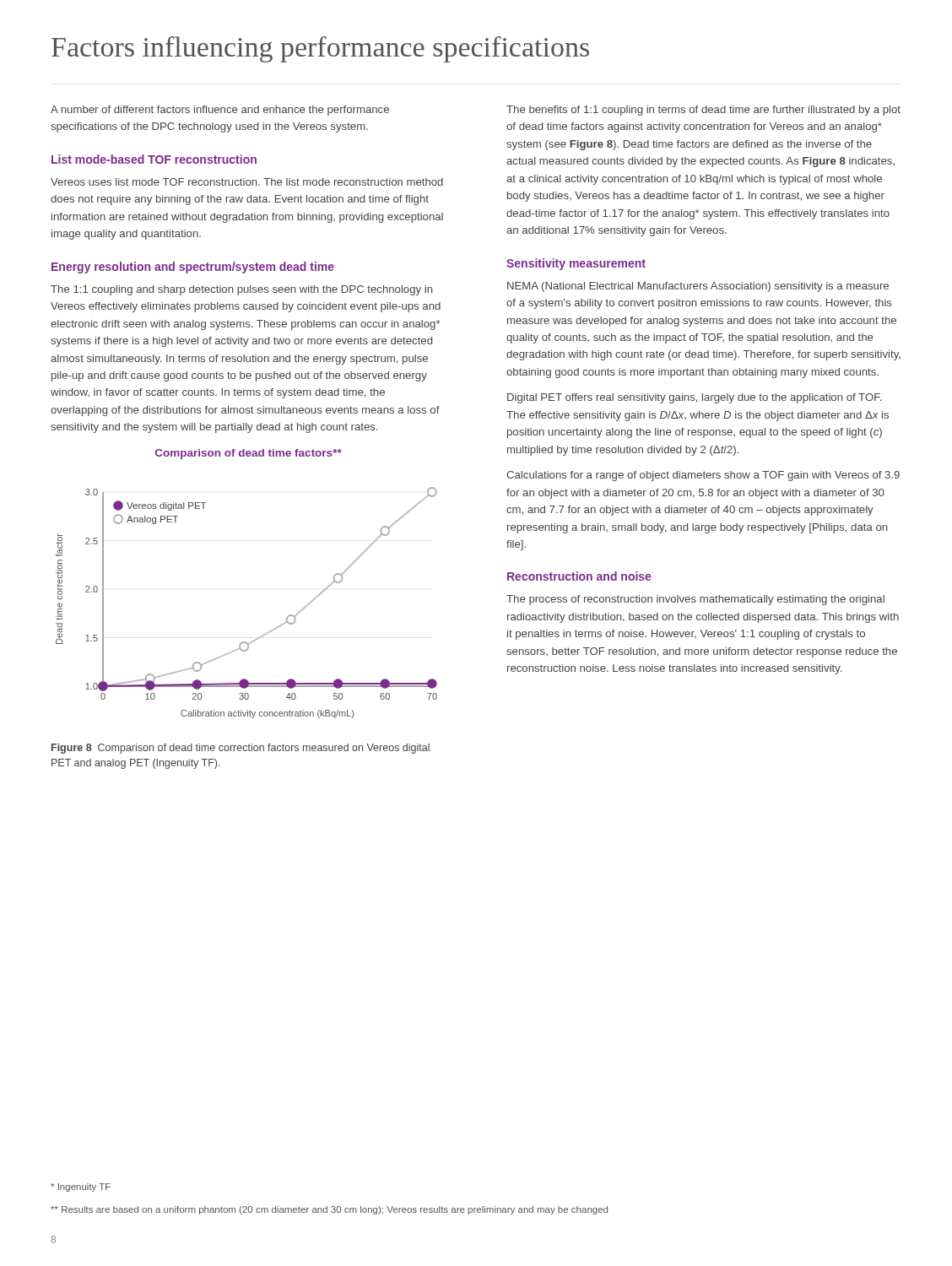Navigate to the text block starting "Sensitivity measurement"
Image resolution: width=952 pixels, height=1266 pixels.
pos(576,264)
